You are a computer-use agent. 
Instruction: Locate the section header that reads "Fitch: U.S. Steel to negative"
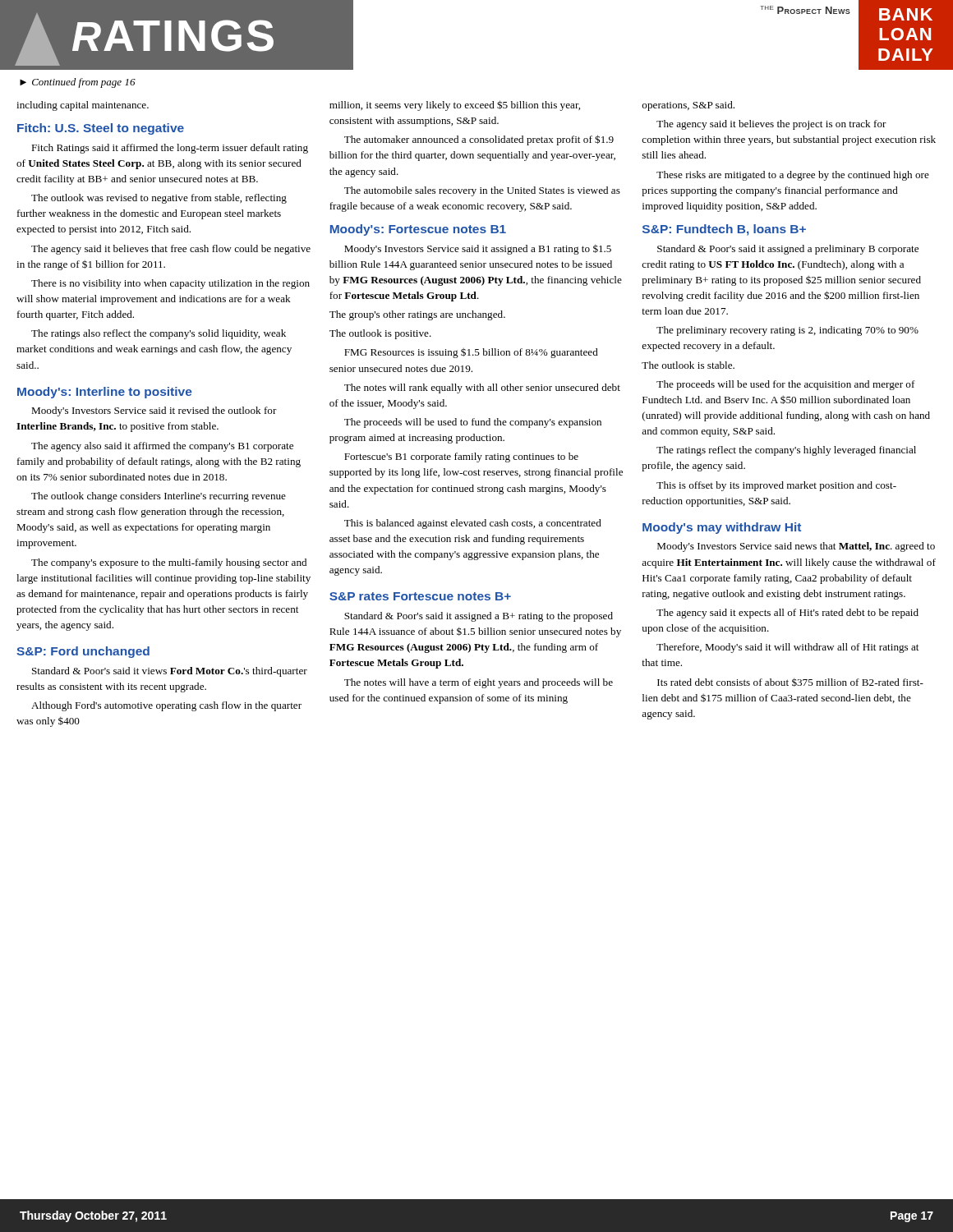click(x=100, y=128)
